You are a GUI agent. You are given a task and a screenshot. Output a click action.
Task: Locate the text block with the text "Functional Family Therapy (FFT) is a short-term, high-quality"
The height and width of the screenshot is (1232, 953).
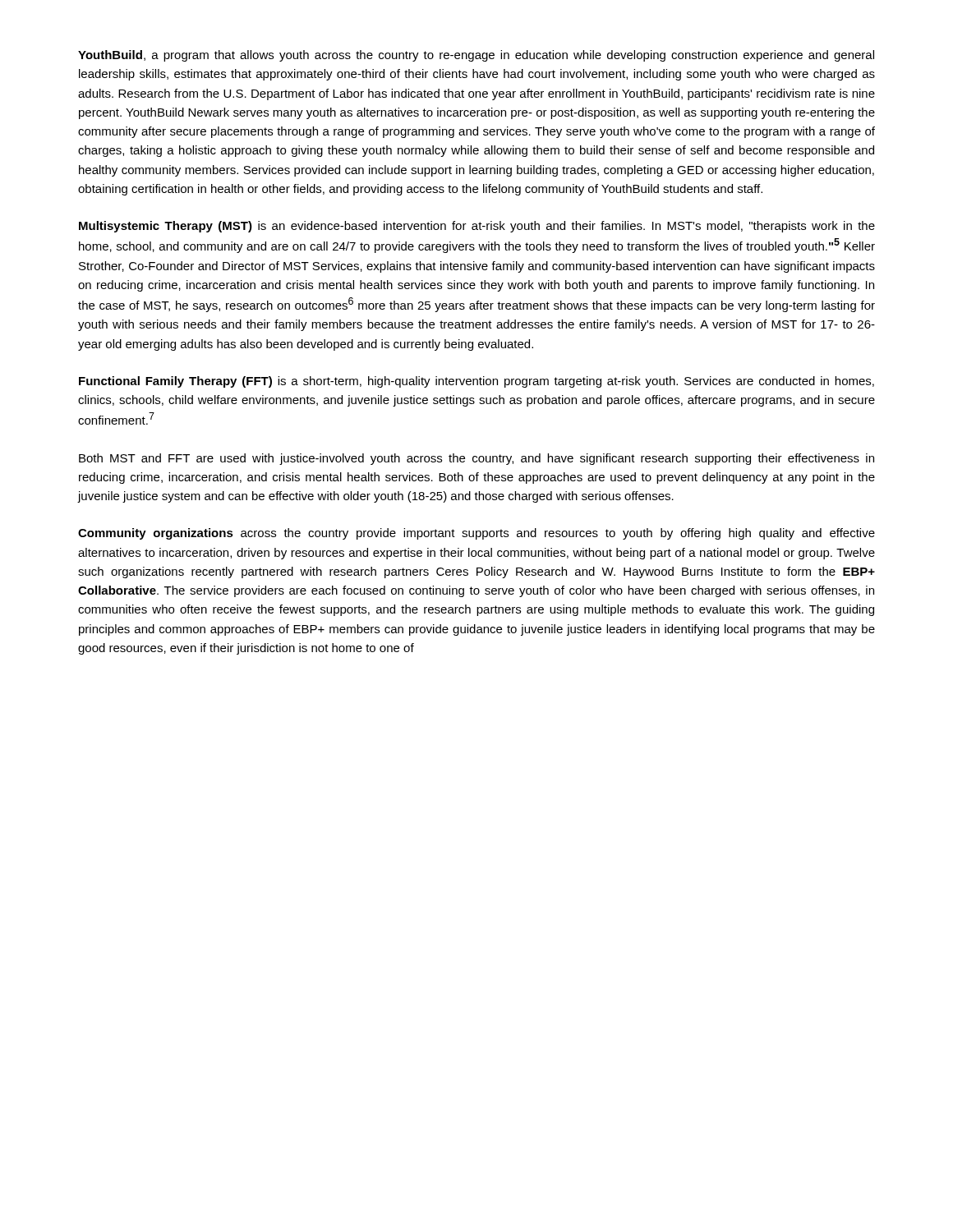tap(476, 400)
